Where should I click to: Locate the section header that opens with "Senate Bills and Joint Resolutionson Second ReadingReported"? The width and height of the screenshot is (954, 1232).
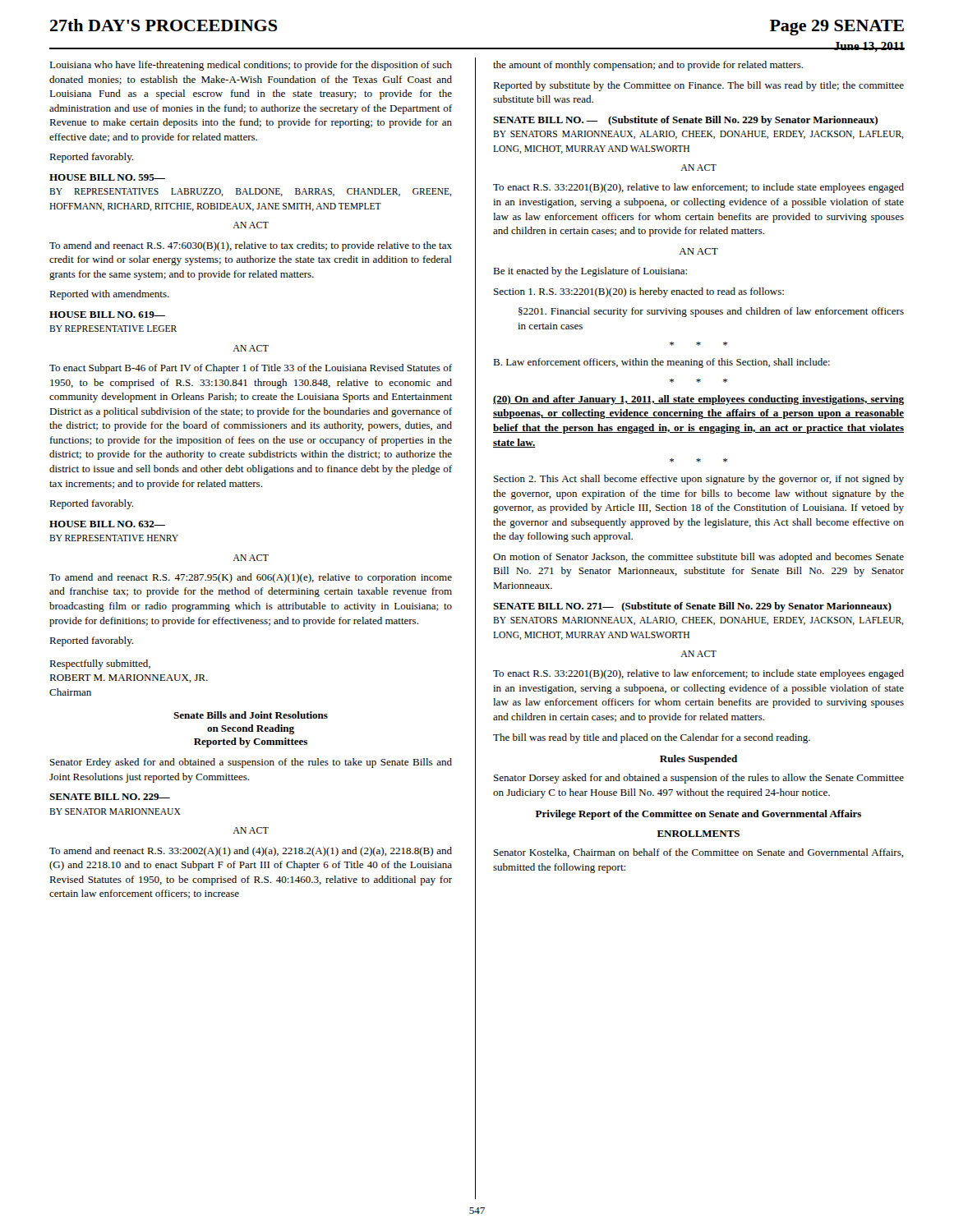click(x=251, y=728)
